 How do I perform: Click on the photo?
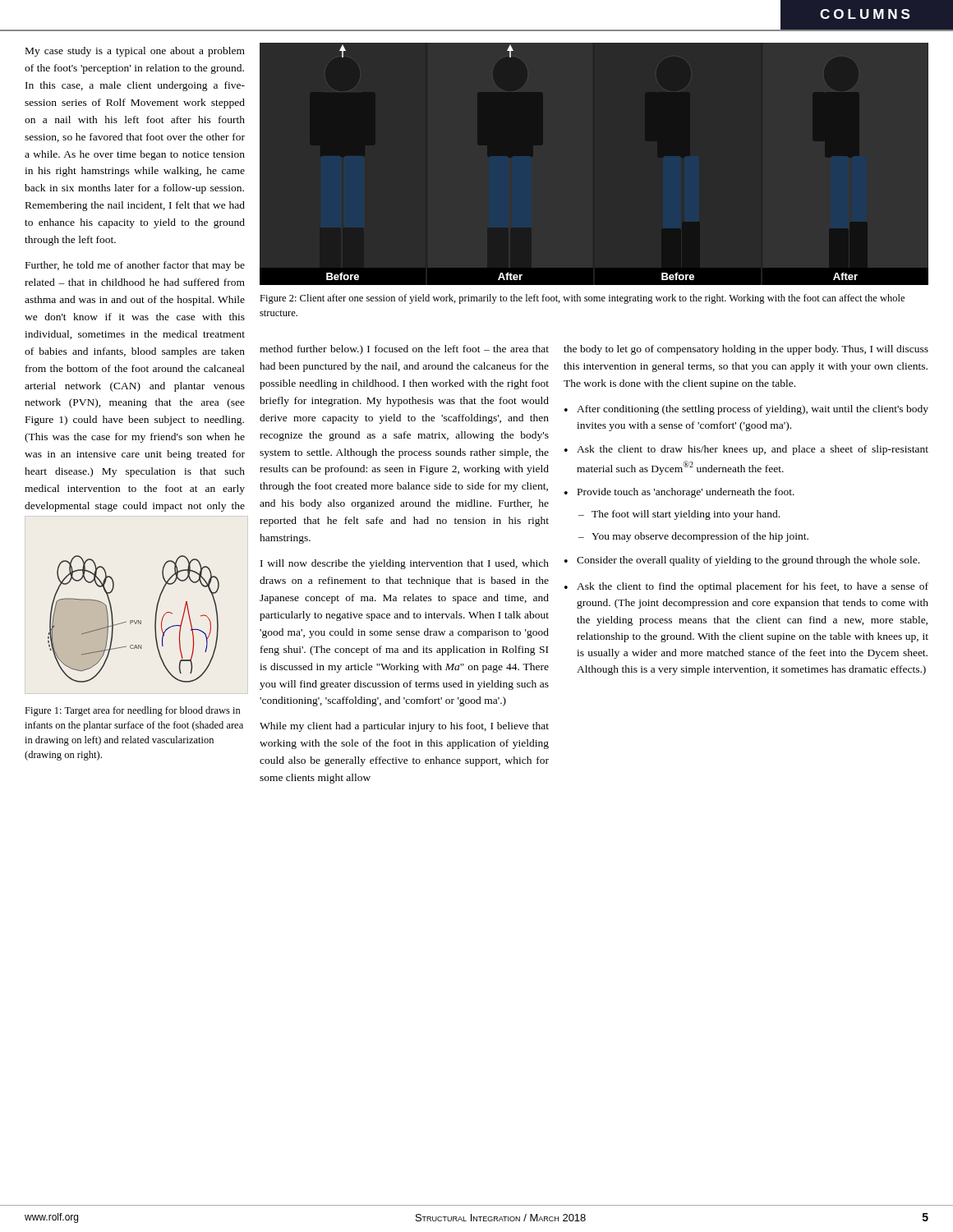[x=594, y=164]
